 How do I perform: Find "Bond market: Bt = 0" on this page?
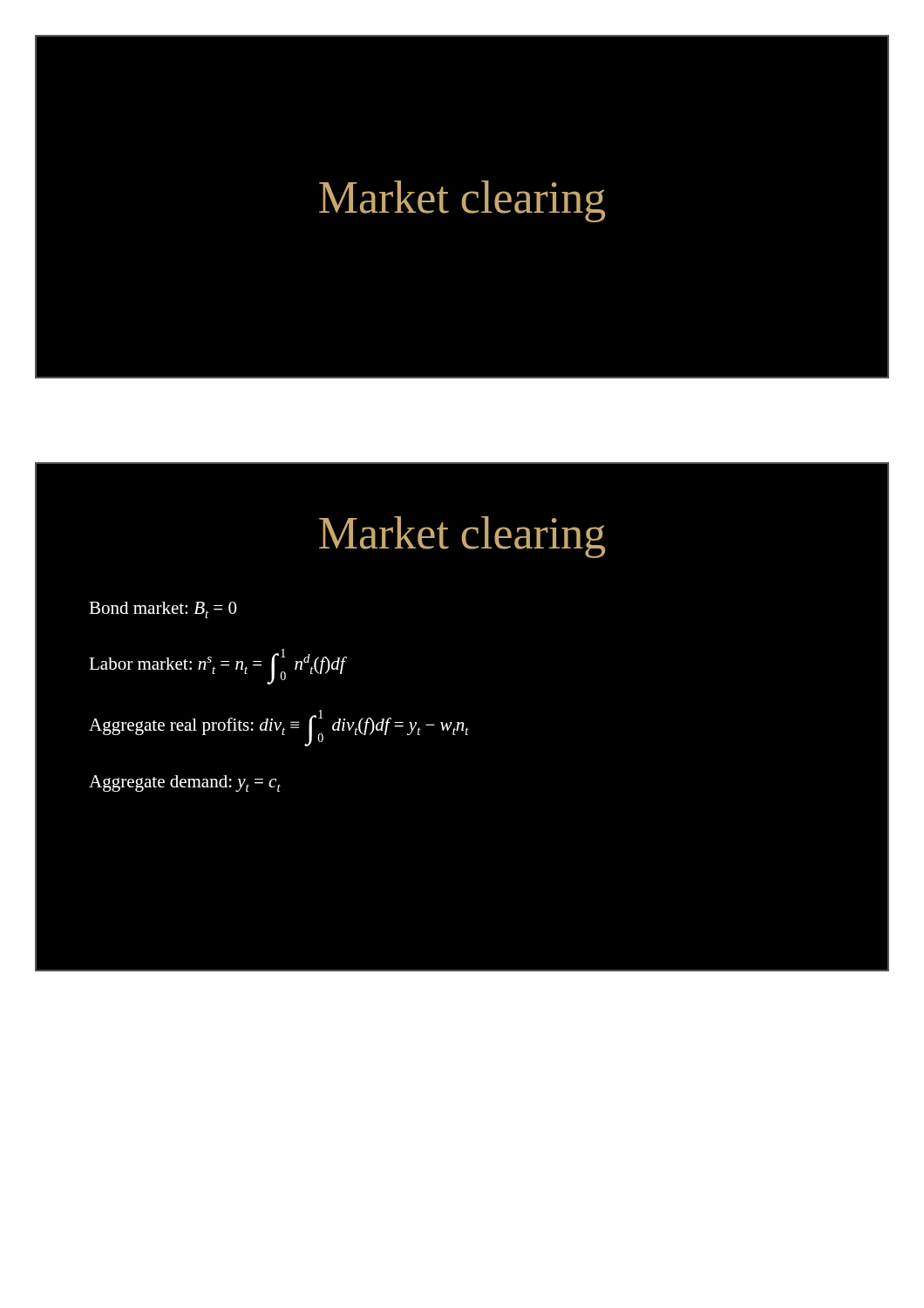click(x=163, y=609)
